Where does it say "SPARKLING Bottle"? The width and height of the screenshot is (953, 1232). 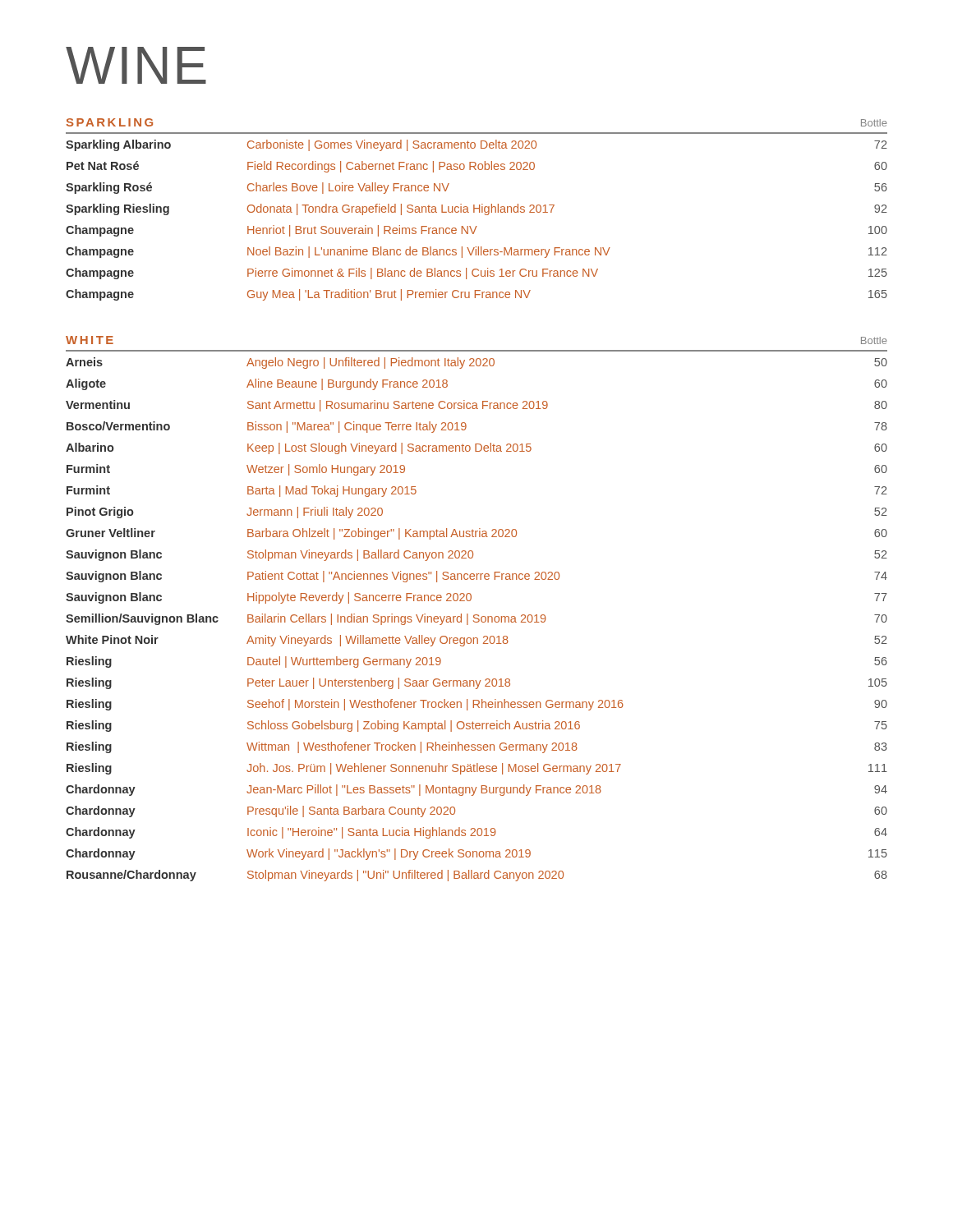click(x=111, y=122)
